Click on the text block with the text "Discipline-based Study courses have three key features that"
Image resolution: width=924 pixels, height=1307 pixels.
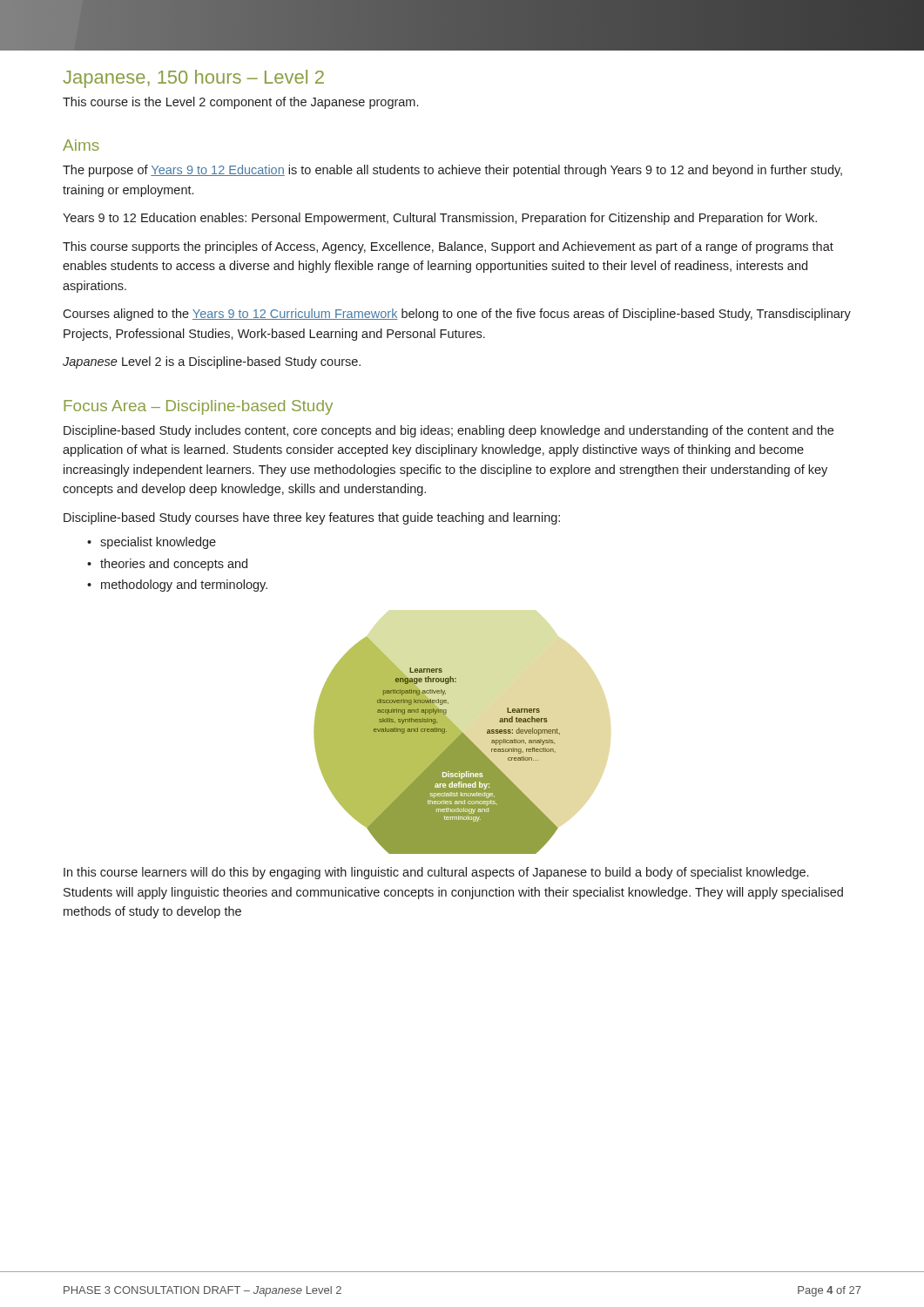tap(312, 517)
